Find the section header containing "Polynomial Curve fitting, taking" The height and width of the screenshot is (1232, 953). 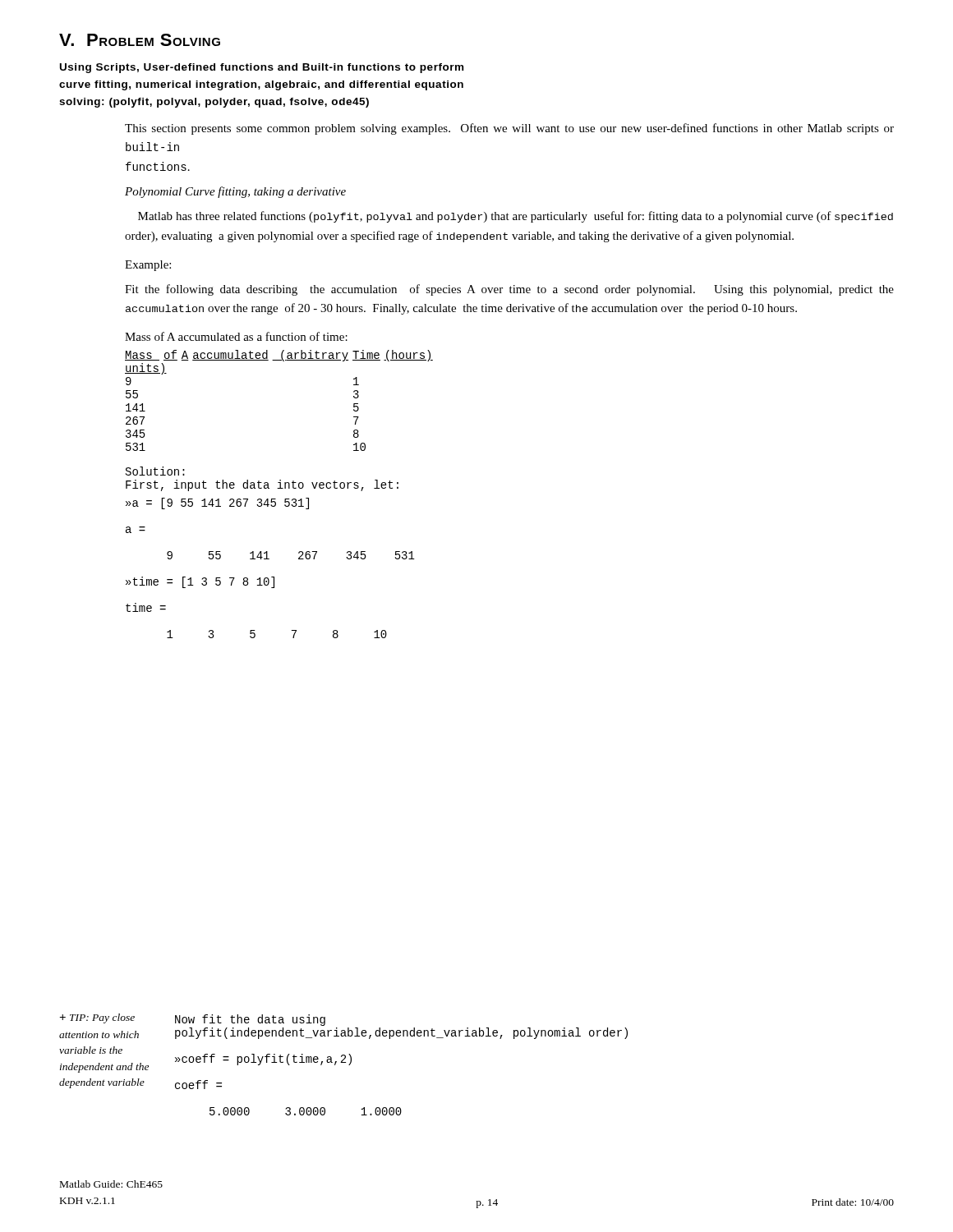click(x=235, y=192)
